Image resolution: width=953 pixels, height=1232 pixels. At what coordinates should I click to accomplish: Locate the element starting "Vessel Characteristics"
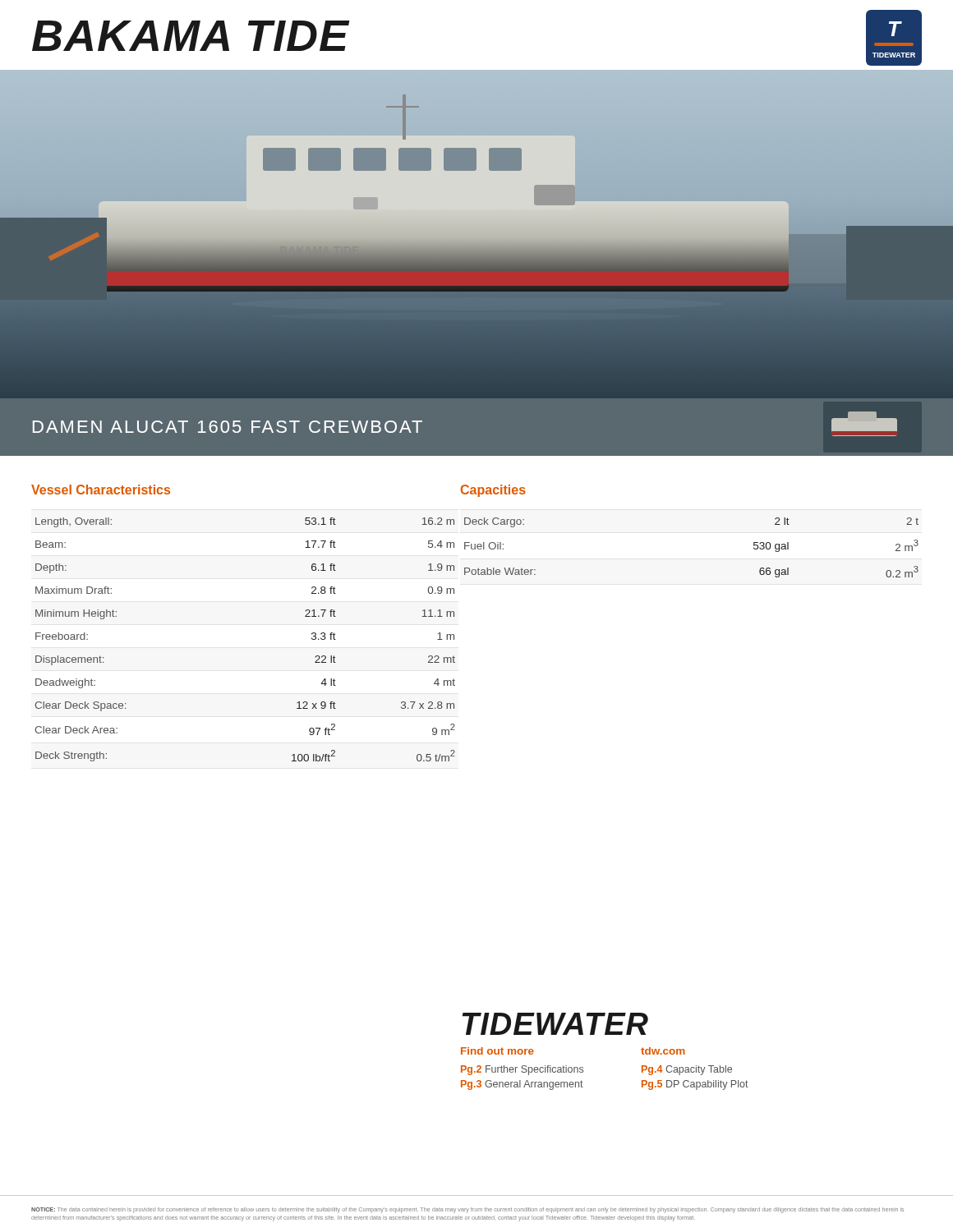pyautogui.click(x=101, y=490)
